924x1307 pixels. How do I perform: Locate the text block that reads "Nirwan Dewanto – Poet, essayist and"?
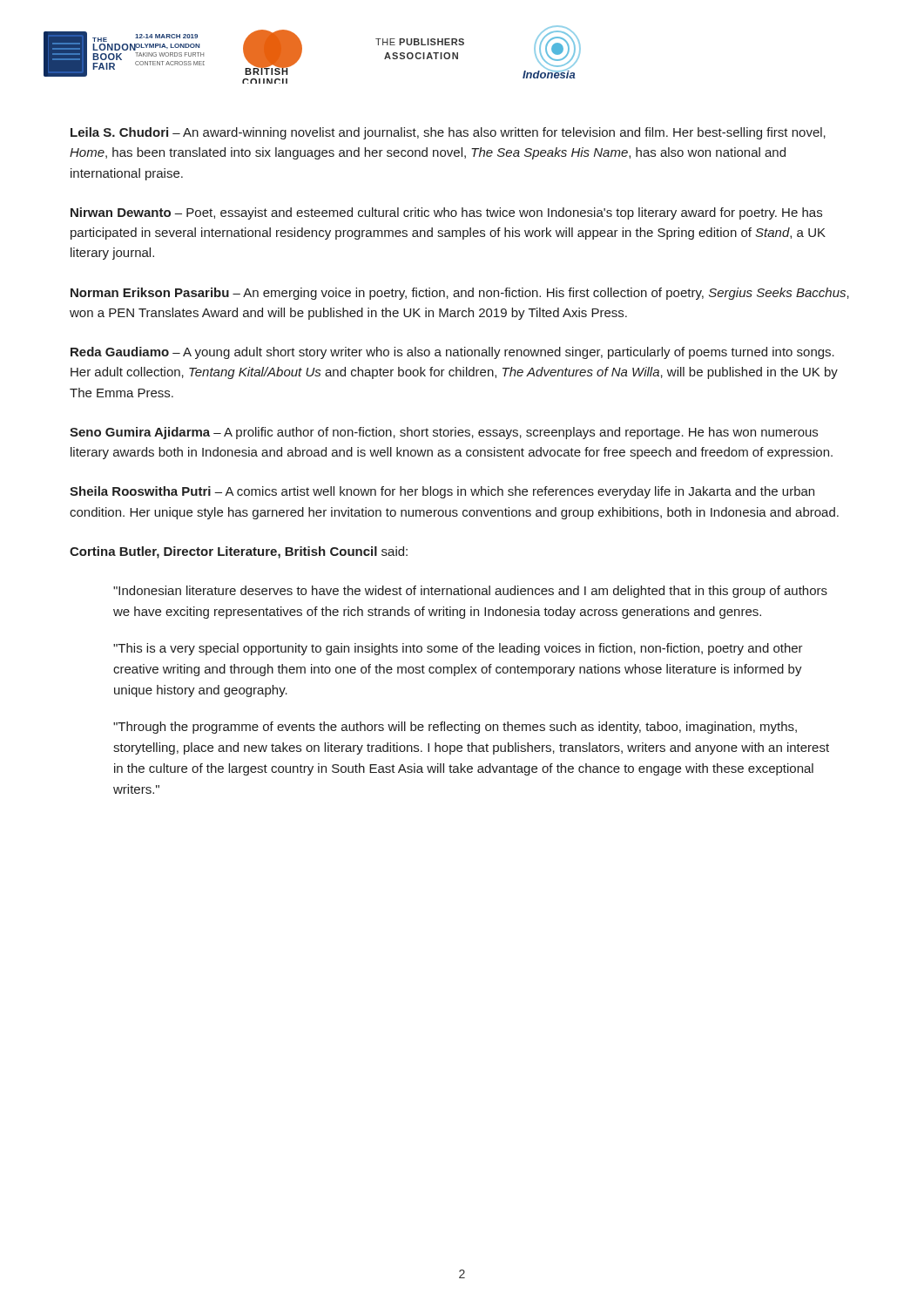448,232
